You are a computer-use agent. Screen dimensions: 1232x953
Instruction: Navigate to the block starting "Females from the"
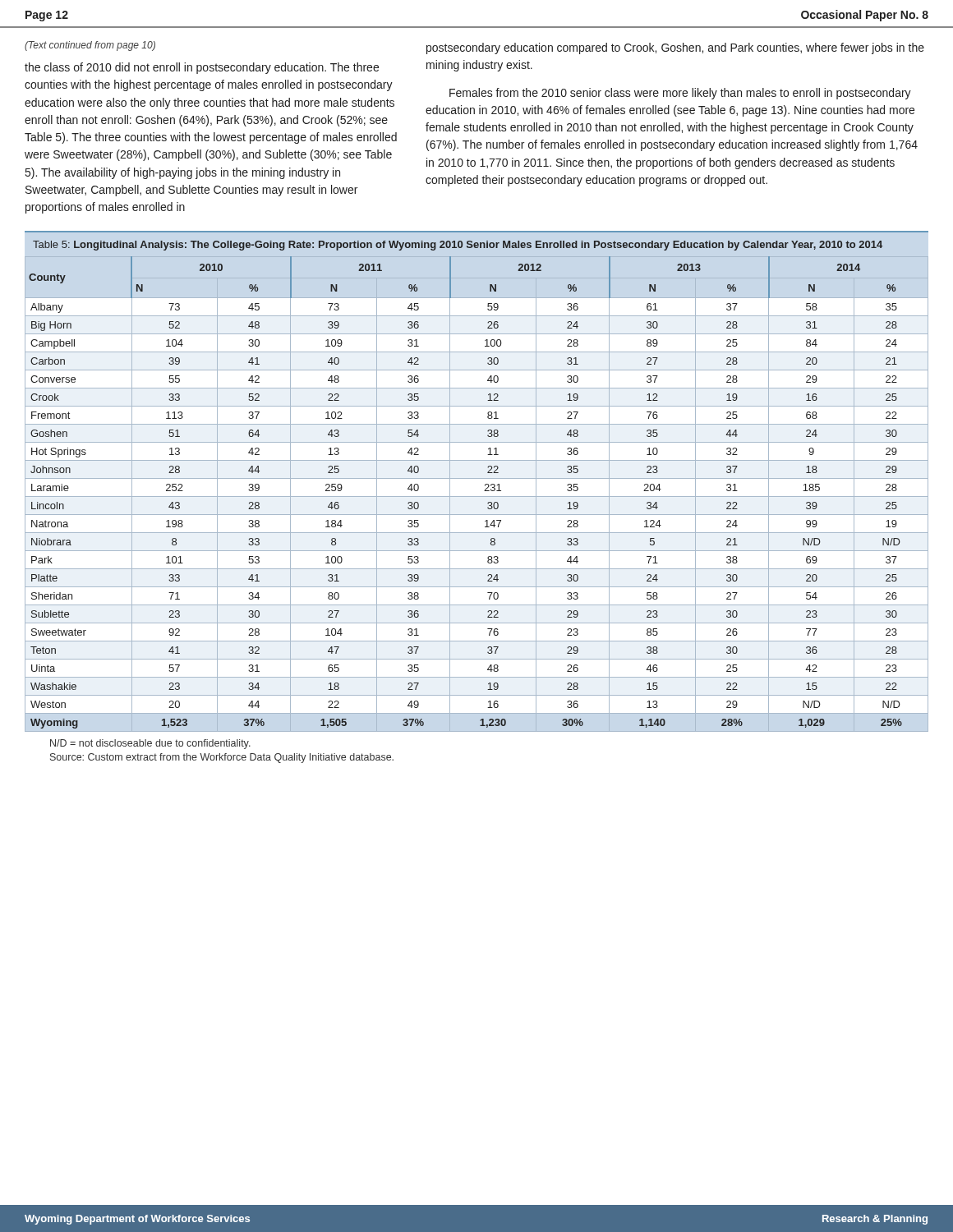(x=672, y=136)
